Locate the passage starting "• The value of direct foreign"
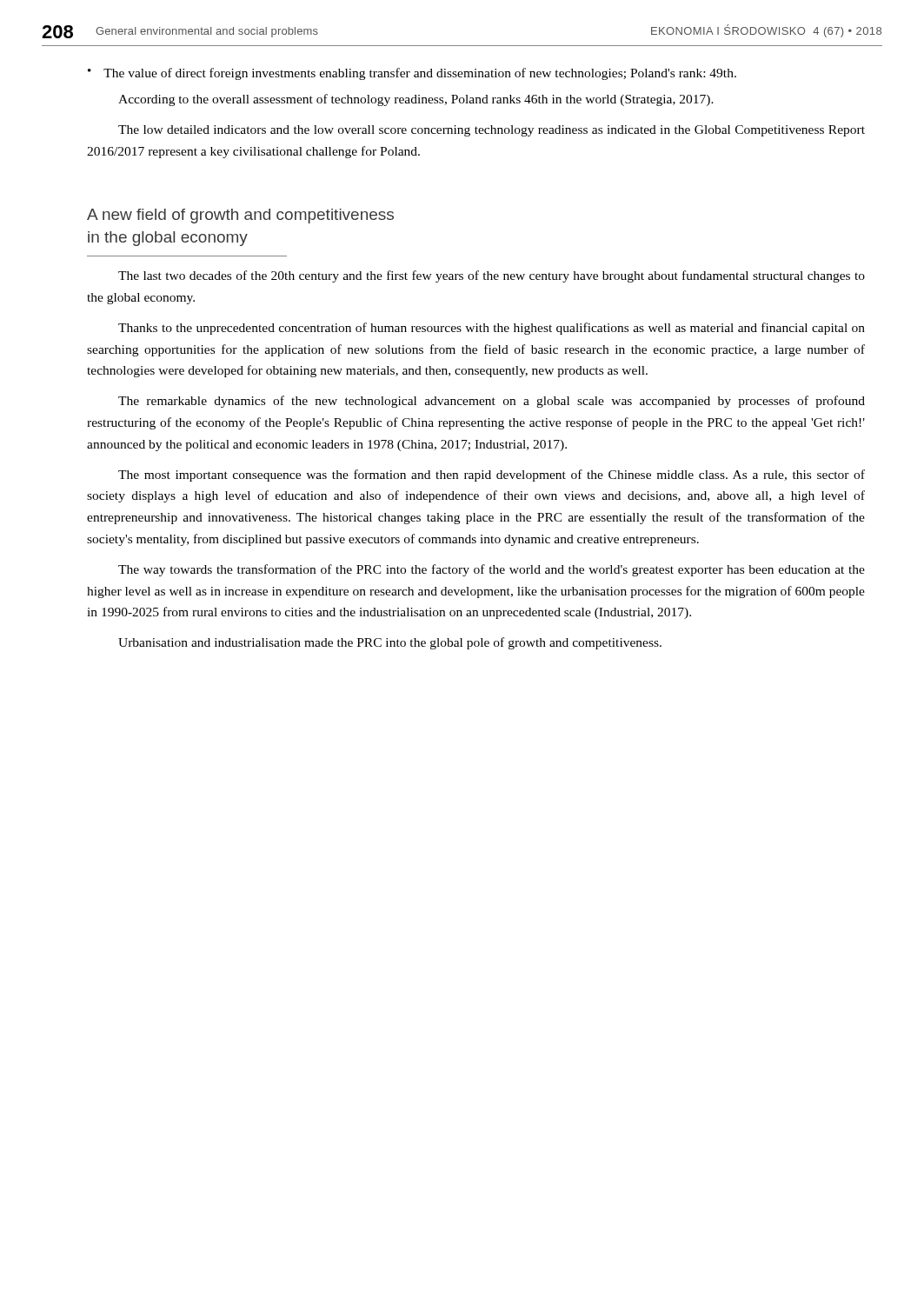 [x=476, y=73]
